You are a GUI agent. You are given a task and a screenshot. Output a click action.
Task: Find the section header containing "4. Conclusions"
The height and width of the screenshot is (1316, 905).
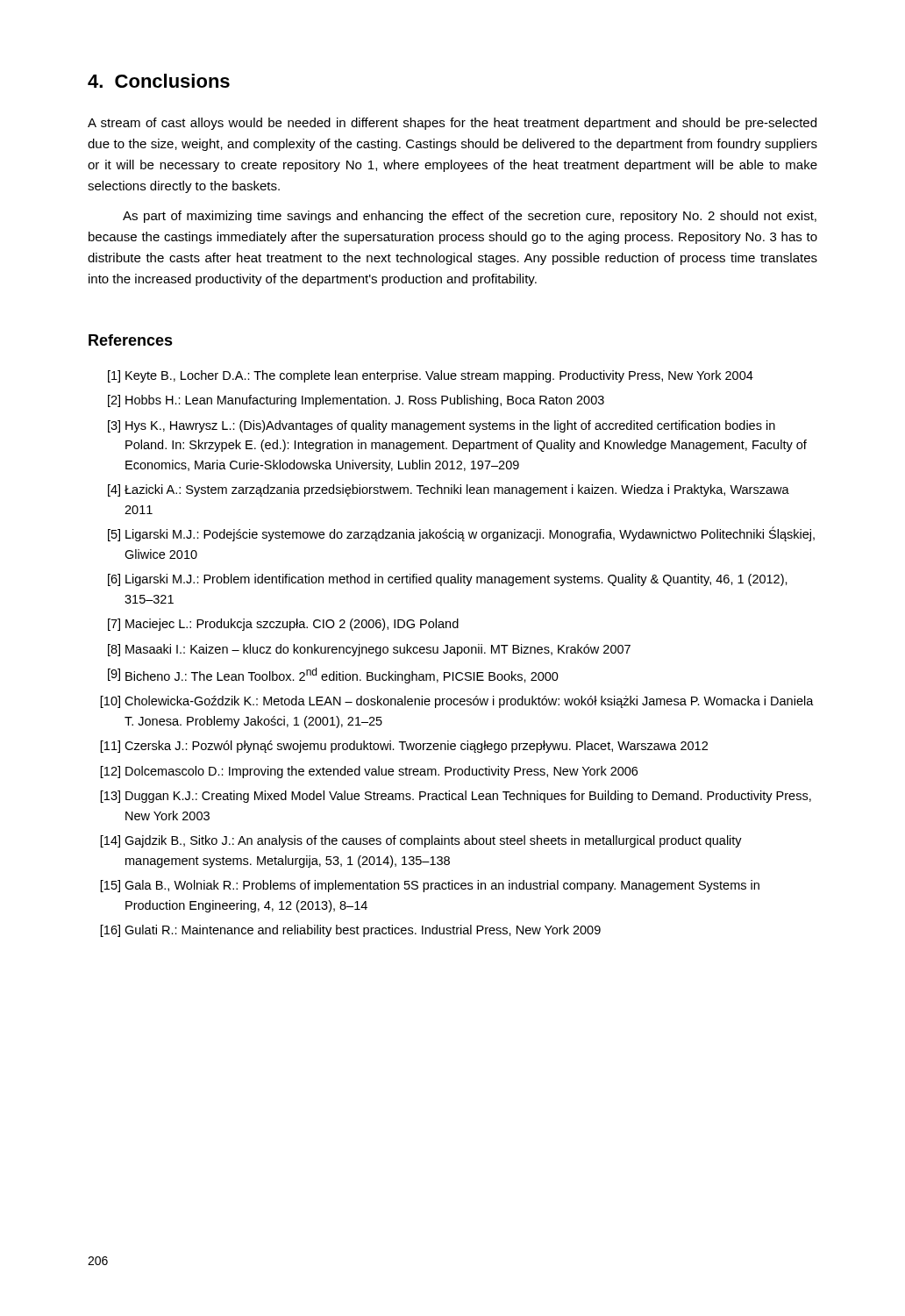pyautogui.click(x=159, y=81)
